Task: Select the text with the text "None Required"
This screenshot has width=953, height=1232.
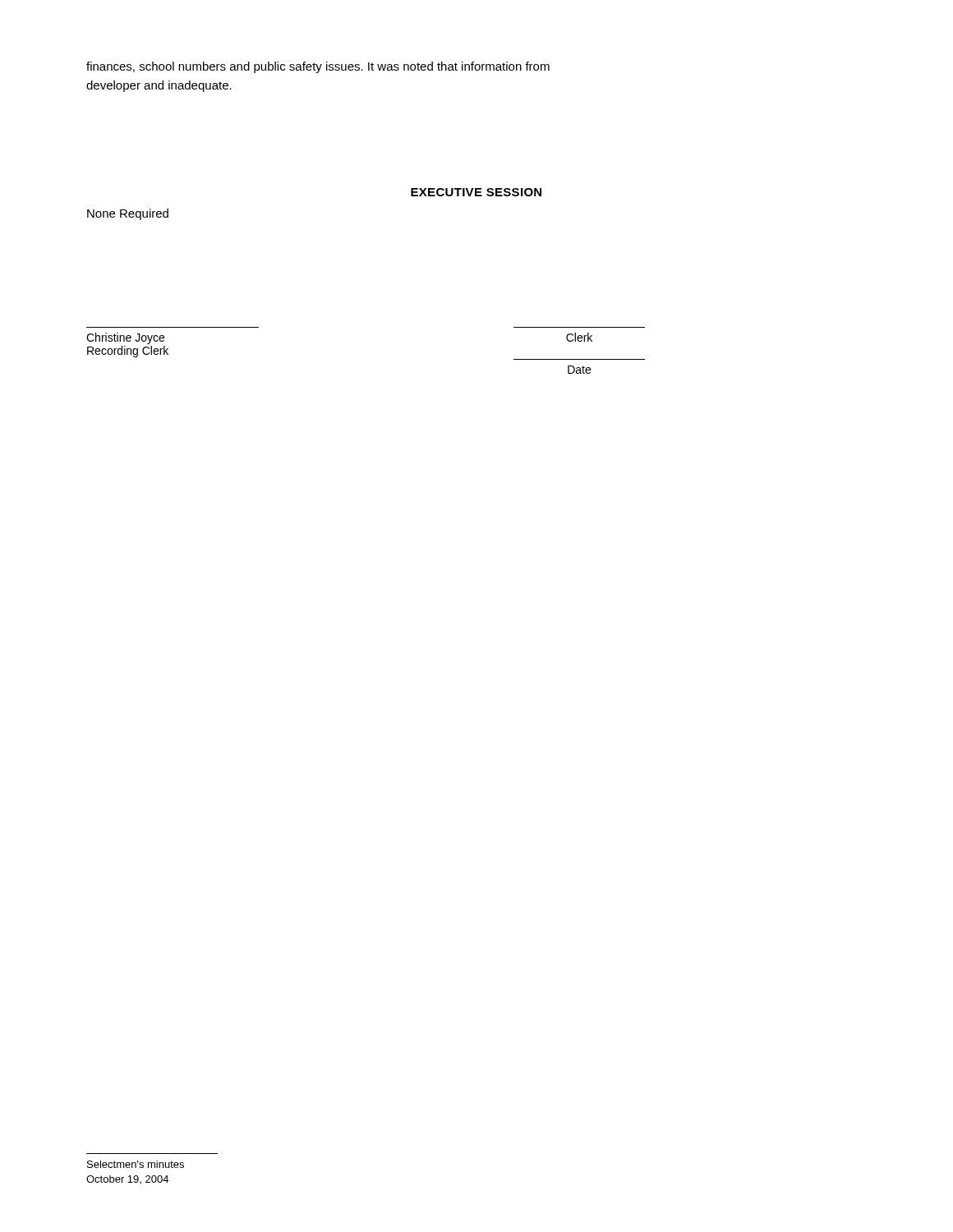Action: pos(128,213)
